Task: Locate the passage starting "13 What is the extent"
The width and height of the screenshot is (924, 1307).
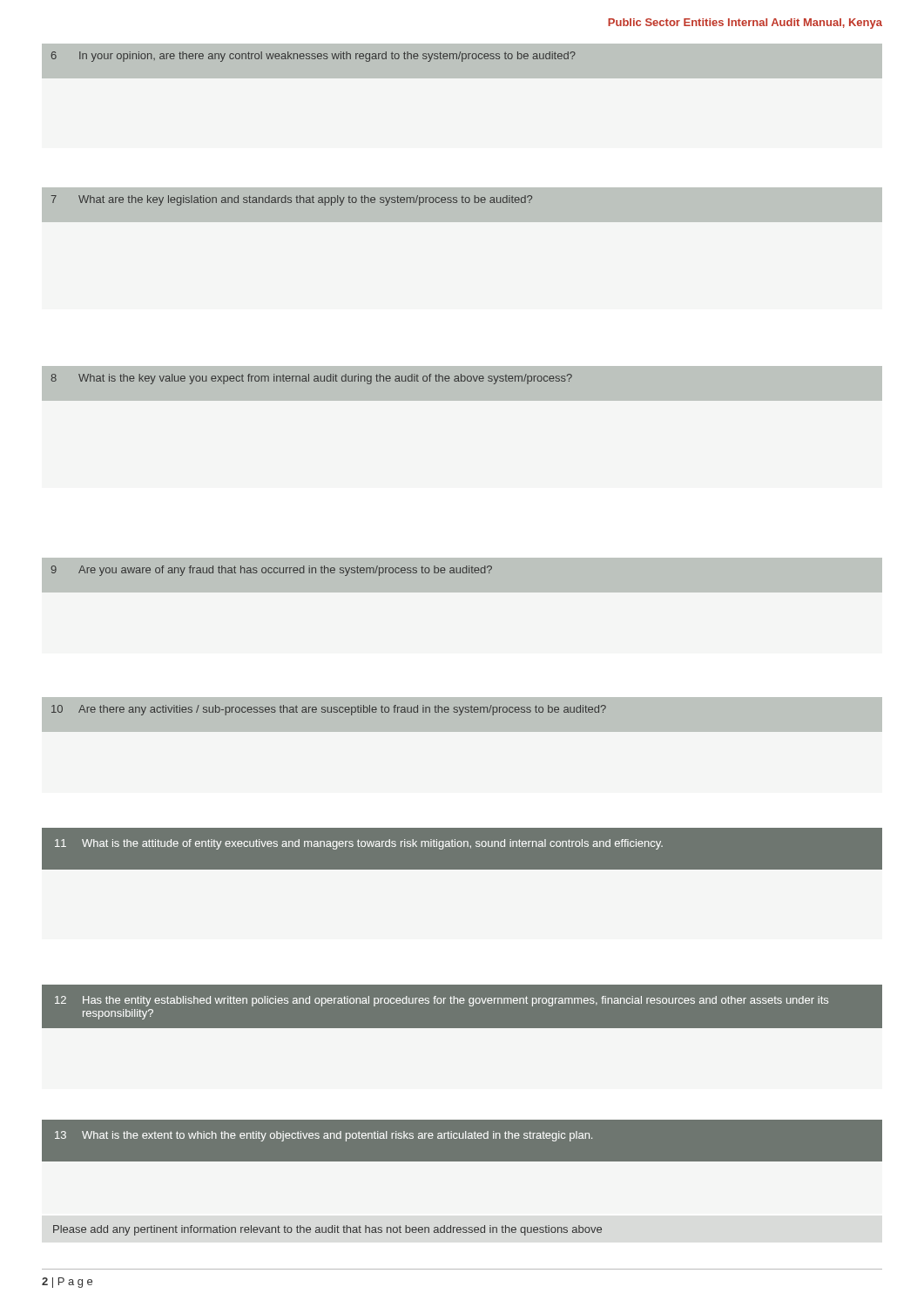Action: pos(462,1167)
